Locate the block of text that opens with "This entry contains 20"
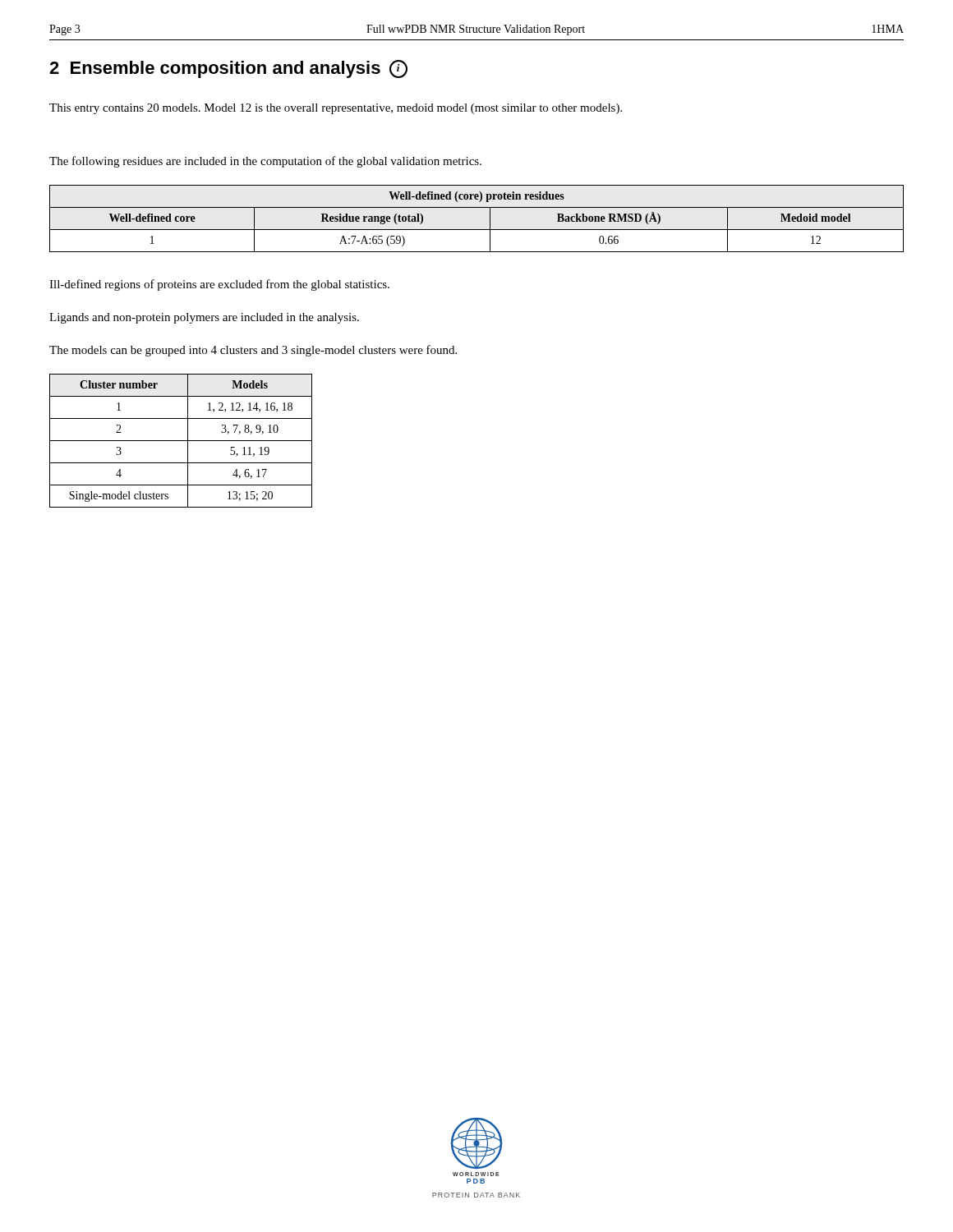953x1232 pixels. pos(336,108)
